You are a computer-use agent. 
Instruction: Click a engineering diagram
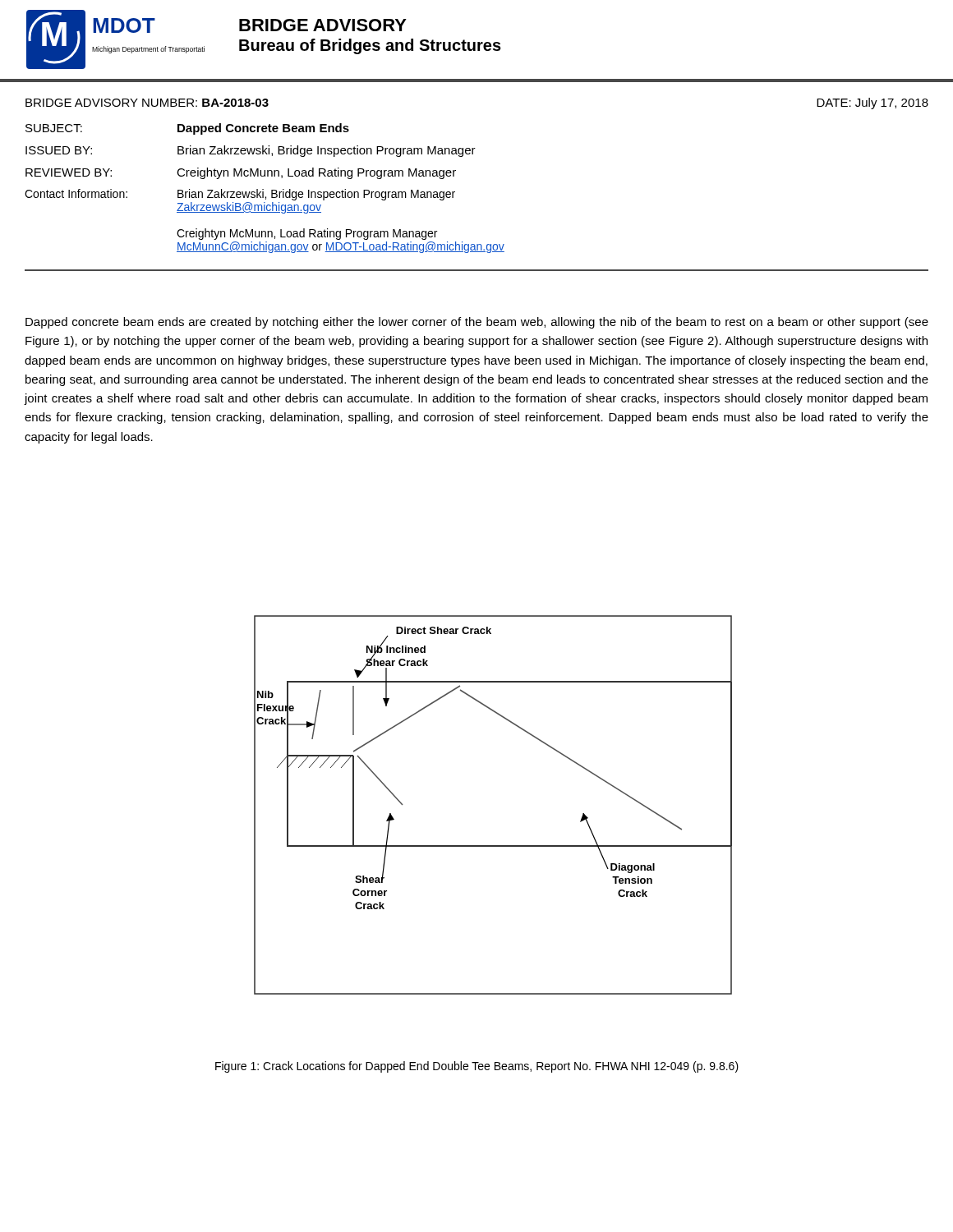pos(476,813)
